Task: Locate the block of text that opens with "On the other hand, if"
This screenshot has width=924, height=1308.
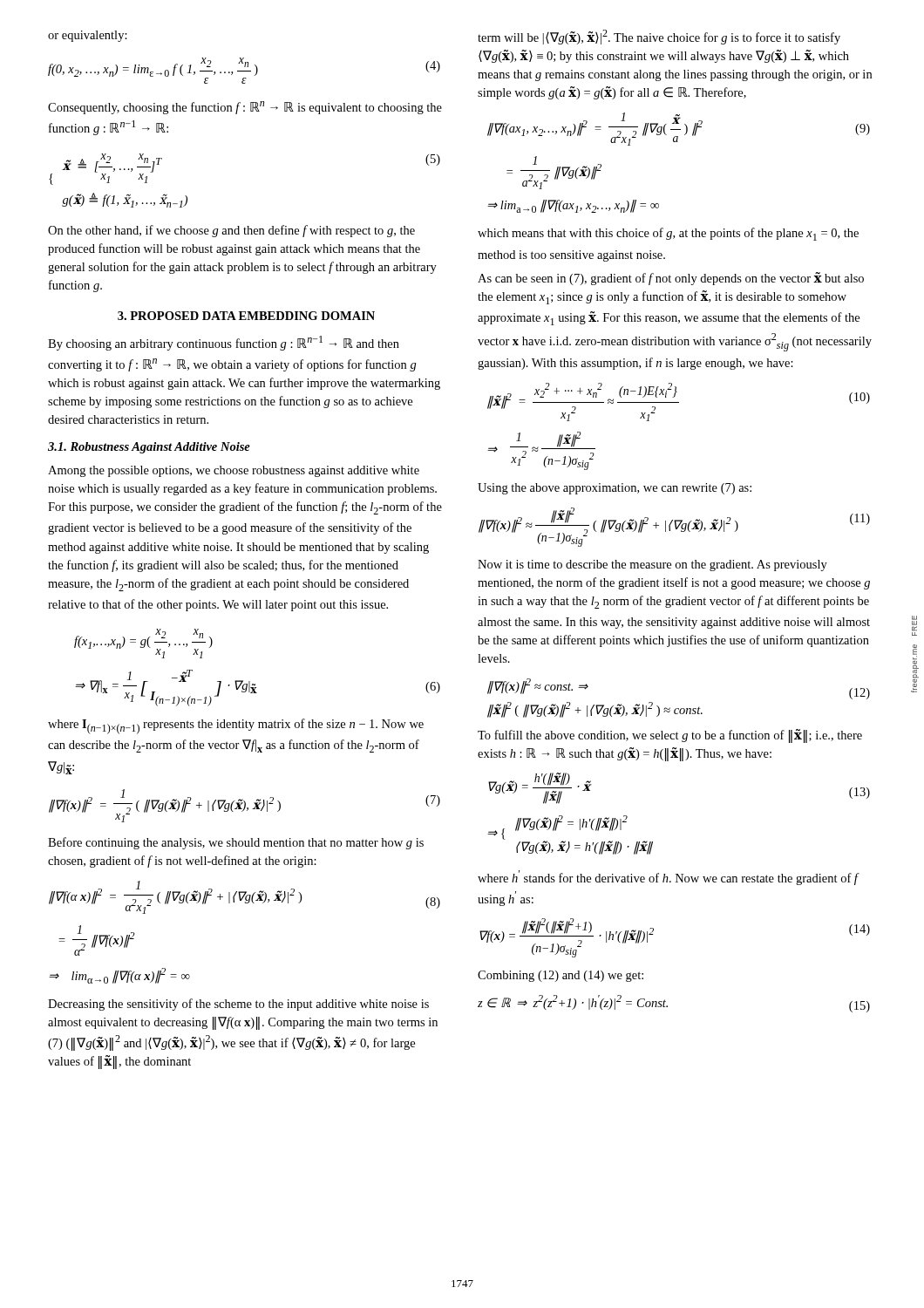Action: [x=242, y=258]
